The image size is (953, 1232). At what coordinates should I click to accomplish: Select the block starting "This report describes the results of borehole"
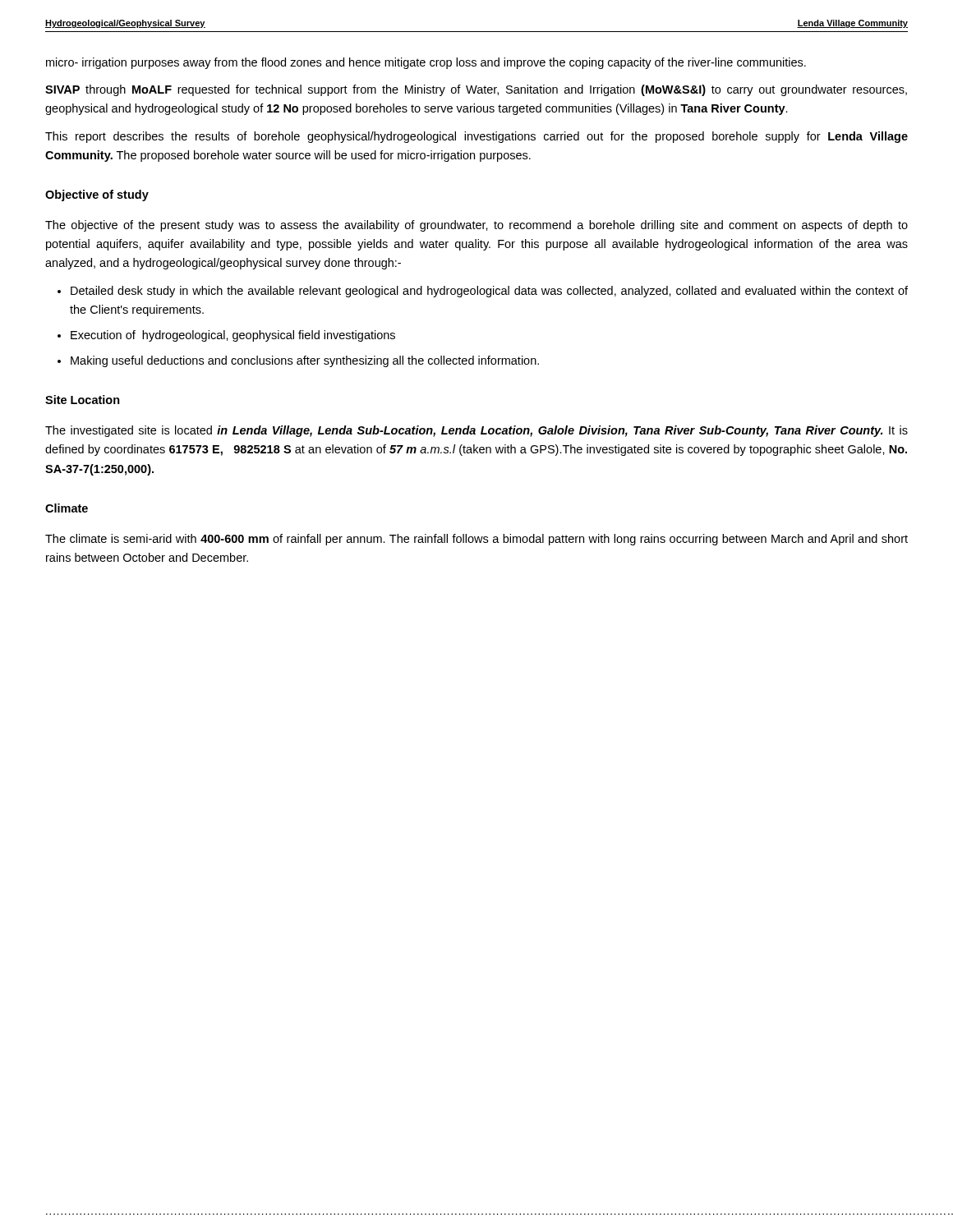(x=476, y=145)
